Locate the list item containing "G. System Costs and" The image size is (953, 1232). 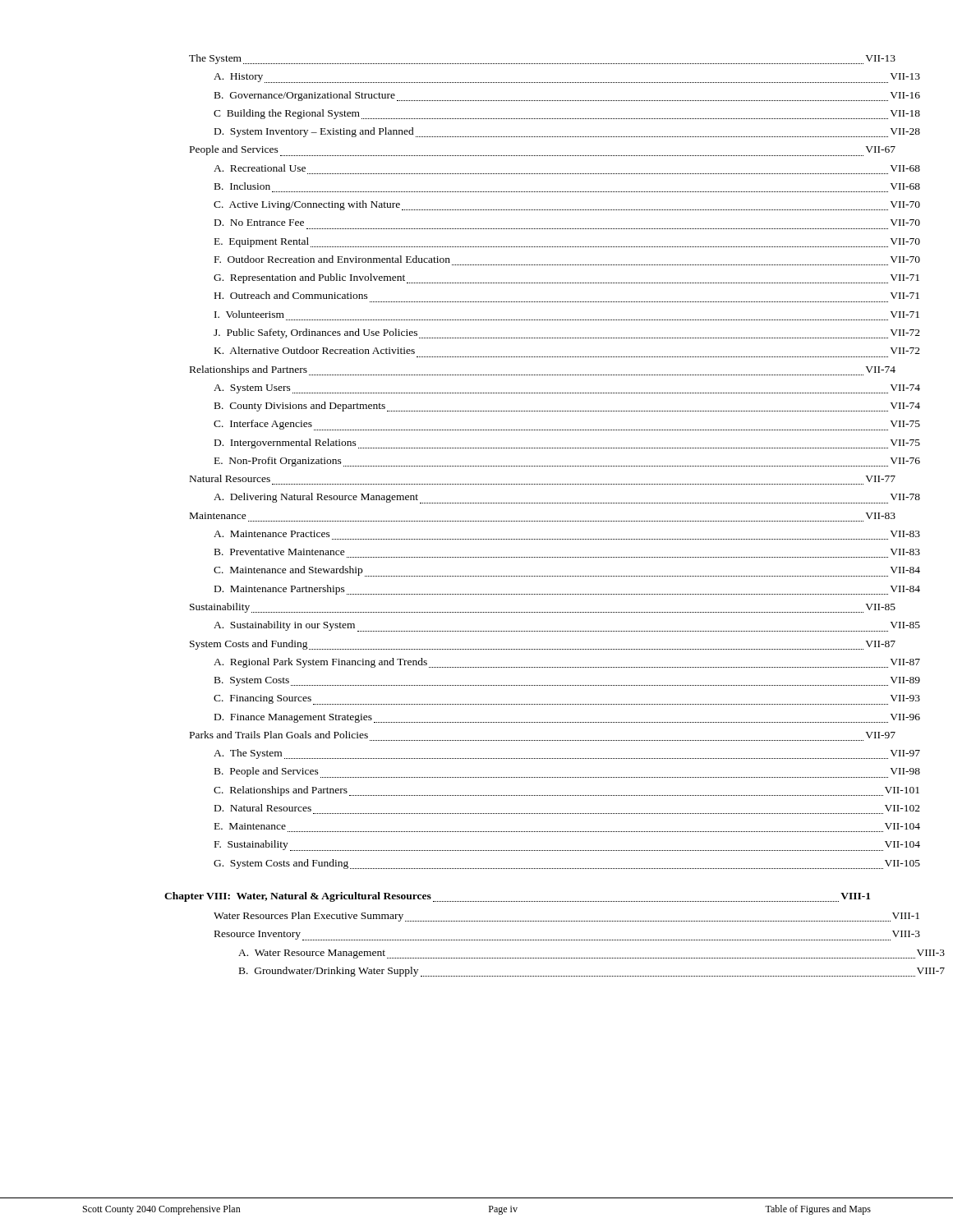tap(567, 863)
